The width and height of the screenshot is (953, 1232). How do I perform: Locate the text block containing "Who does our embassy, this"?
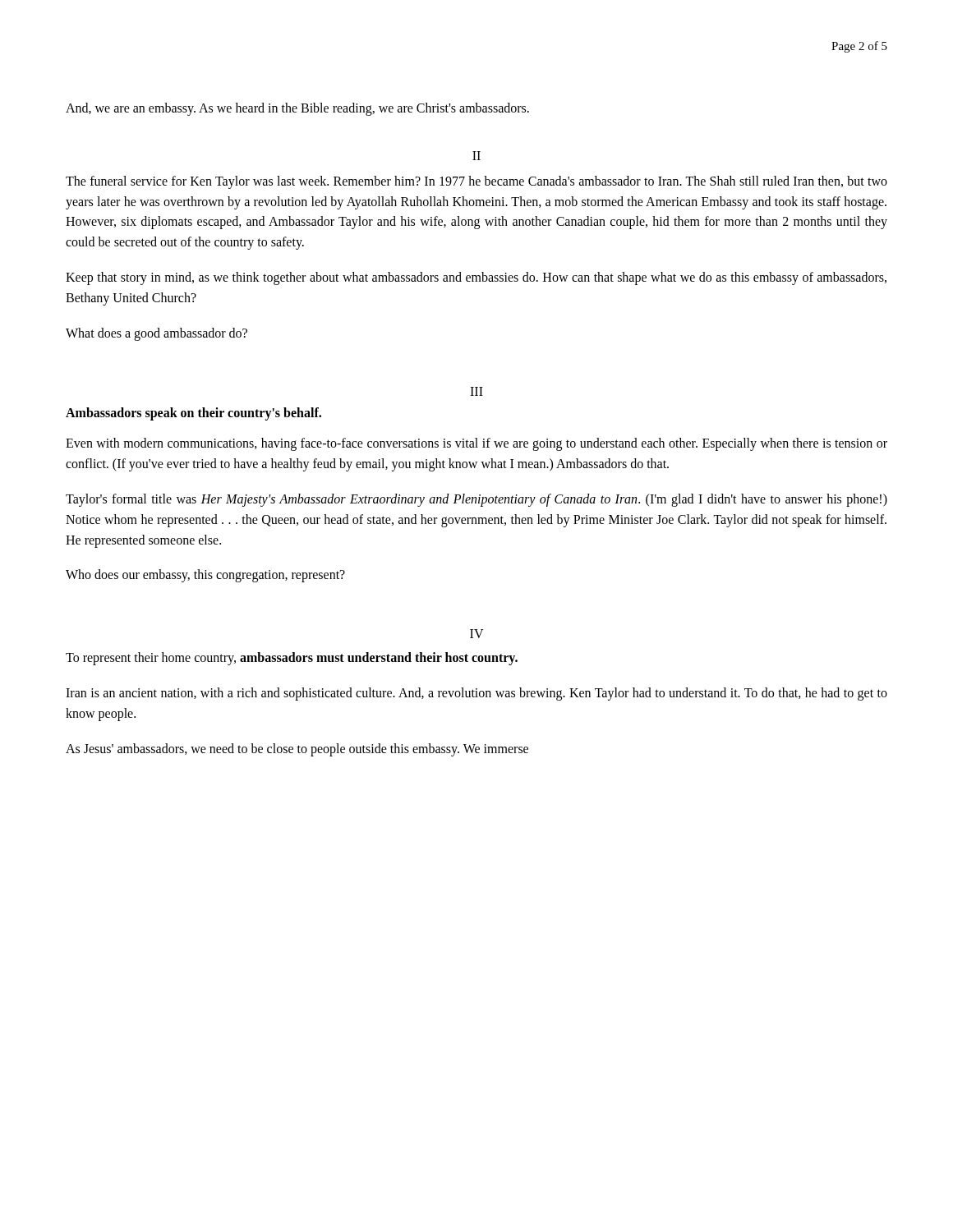(205, 575)
